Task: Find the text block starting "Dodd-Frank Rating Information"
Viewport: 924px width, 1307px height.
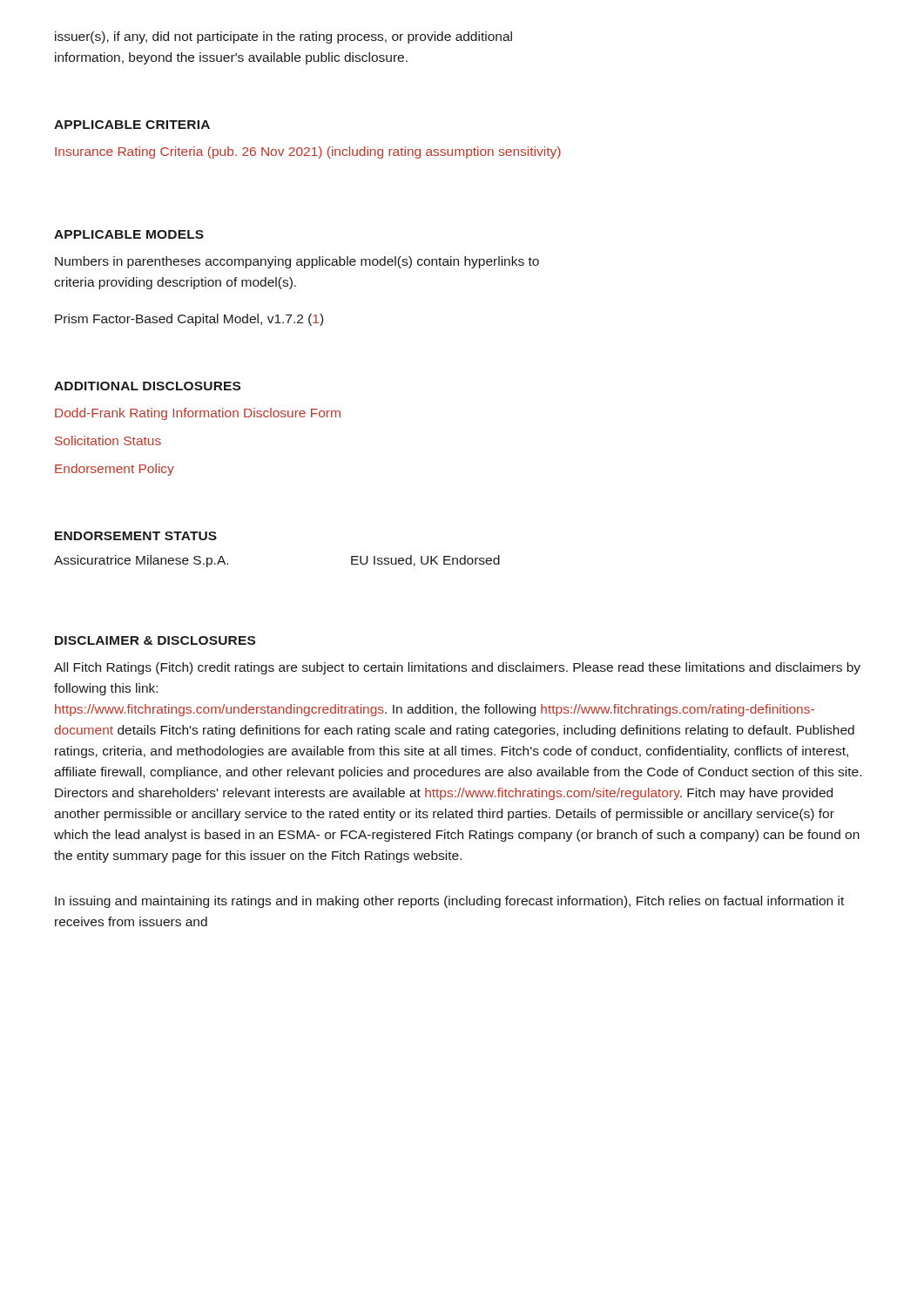Action: (198, 413)
